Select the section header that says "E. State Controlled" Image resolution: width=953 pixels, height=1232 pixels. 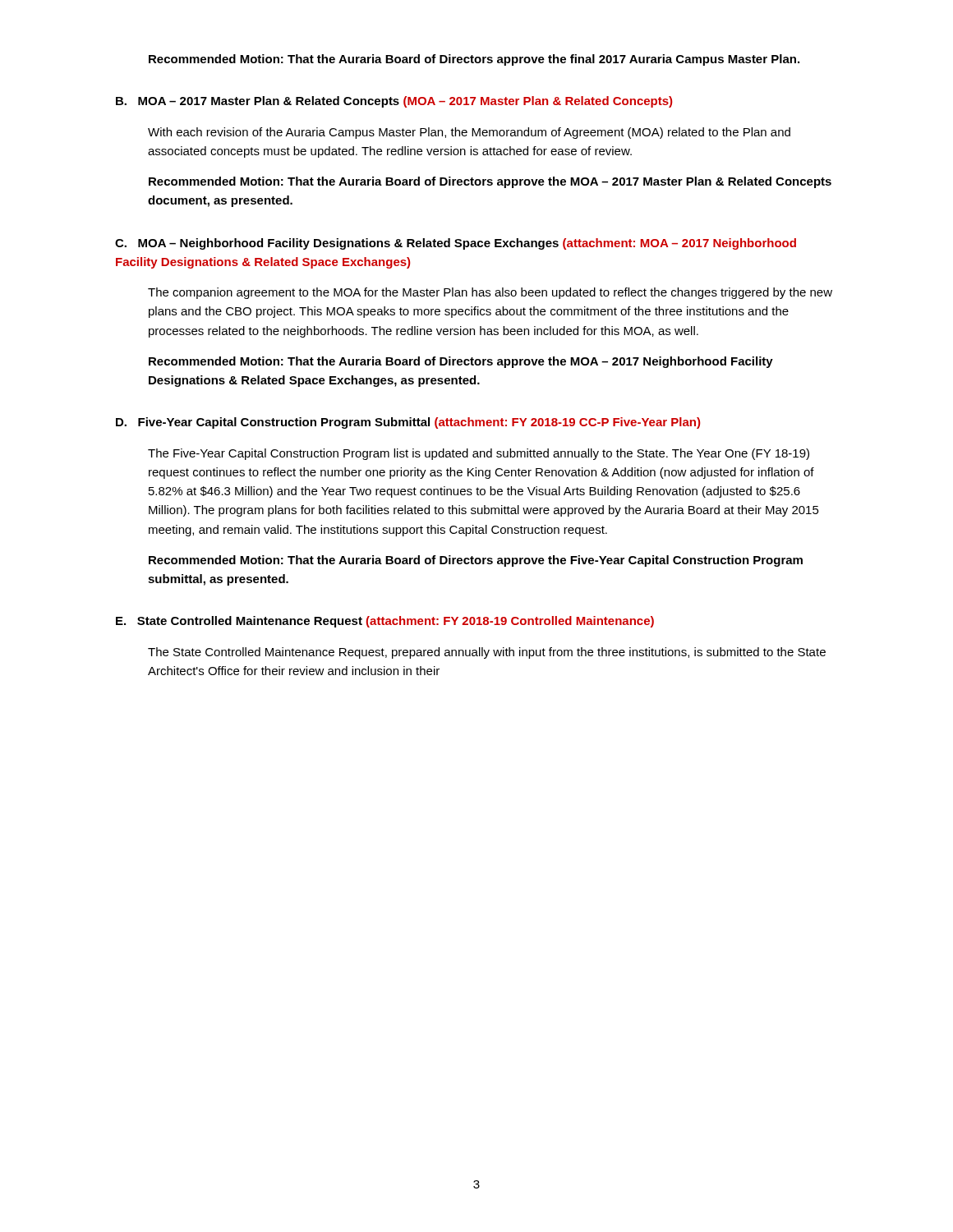(385, 621)
